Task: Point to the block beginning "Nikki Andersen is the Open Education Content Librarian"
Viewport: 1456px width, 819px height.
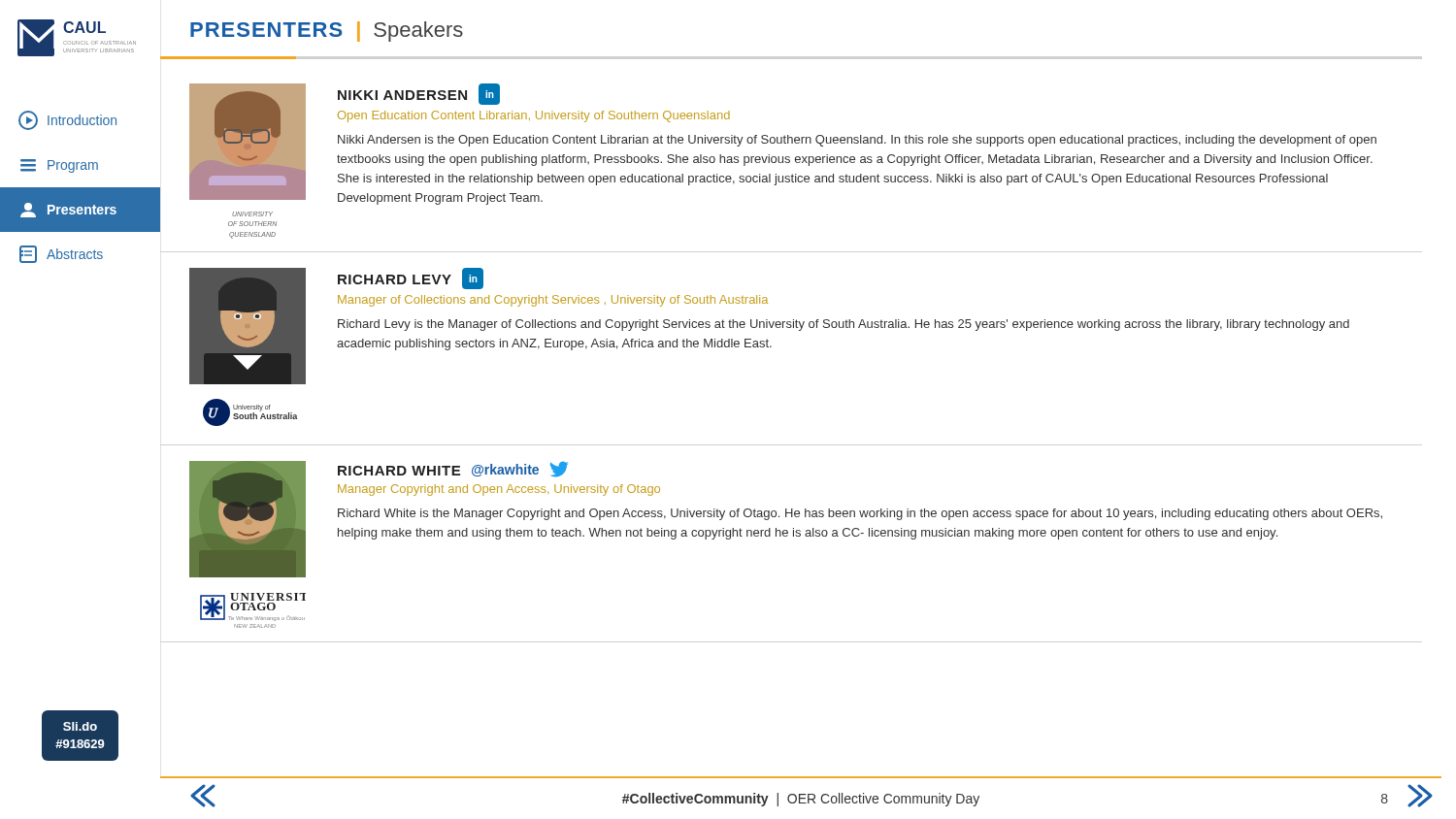Action: (x=857, y=169)
